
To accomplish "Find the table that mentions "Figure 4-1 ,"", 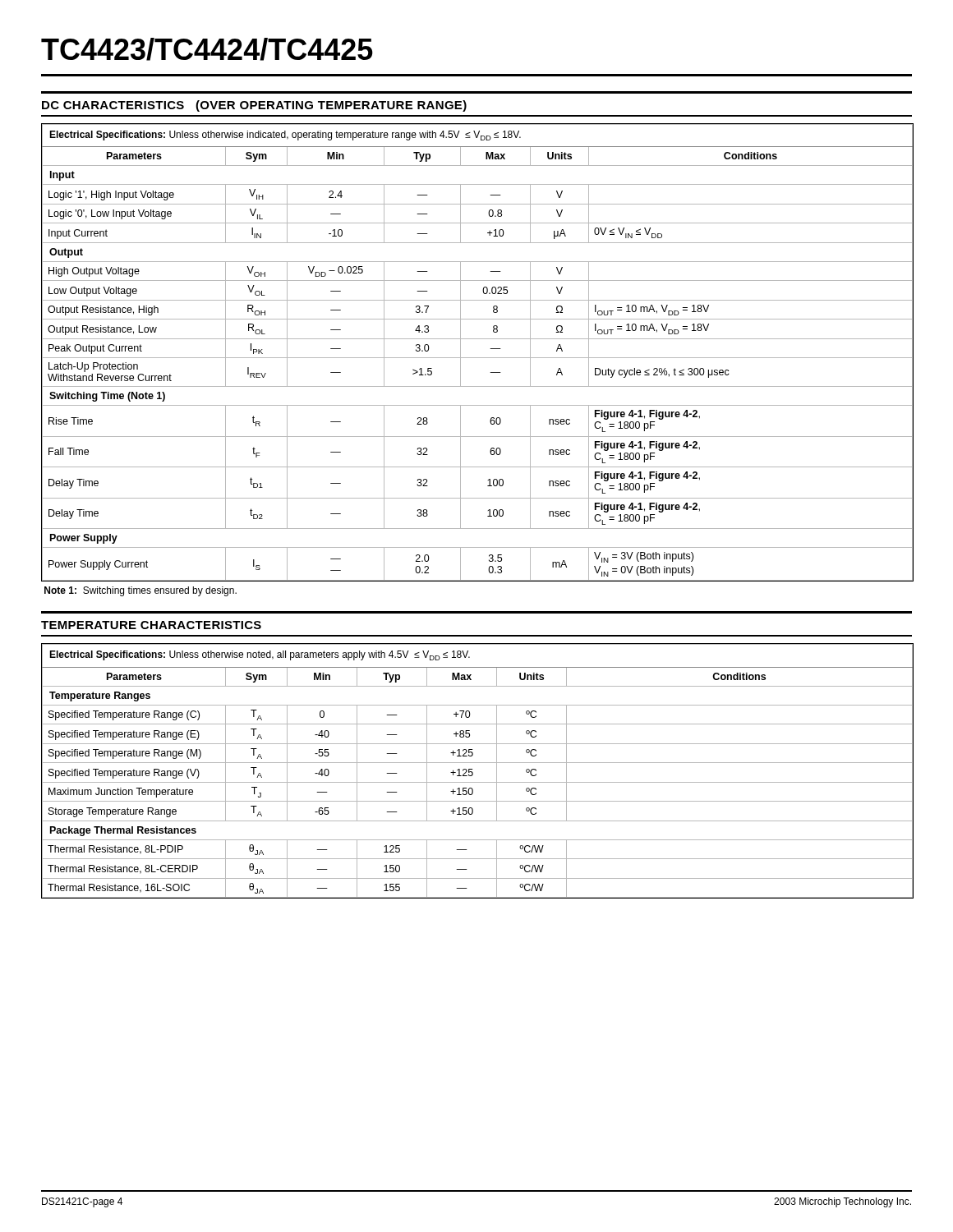I will (477, 353).
